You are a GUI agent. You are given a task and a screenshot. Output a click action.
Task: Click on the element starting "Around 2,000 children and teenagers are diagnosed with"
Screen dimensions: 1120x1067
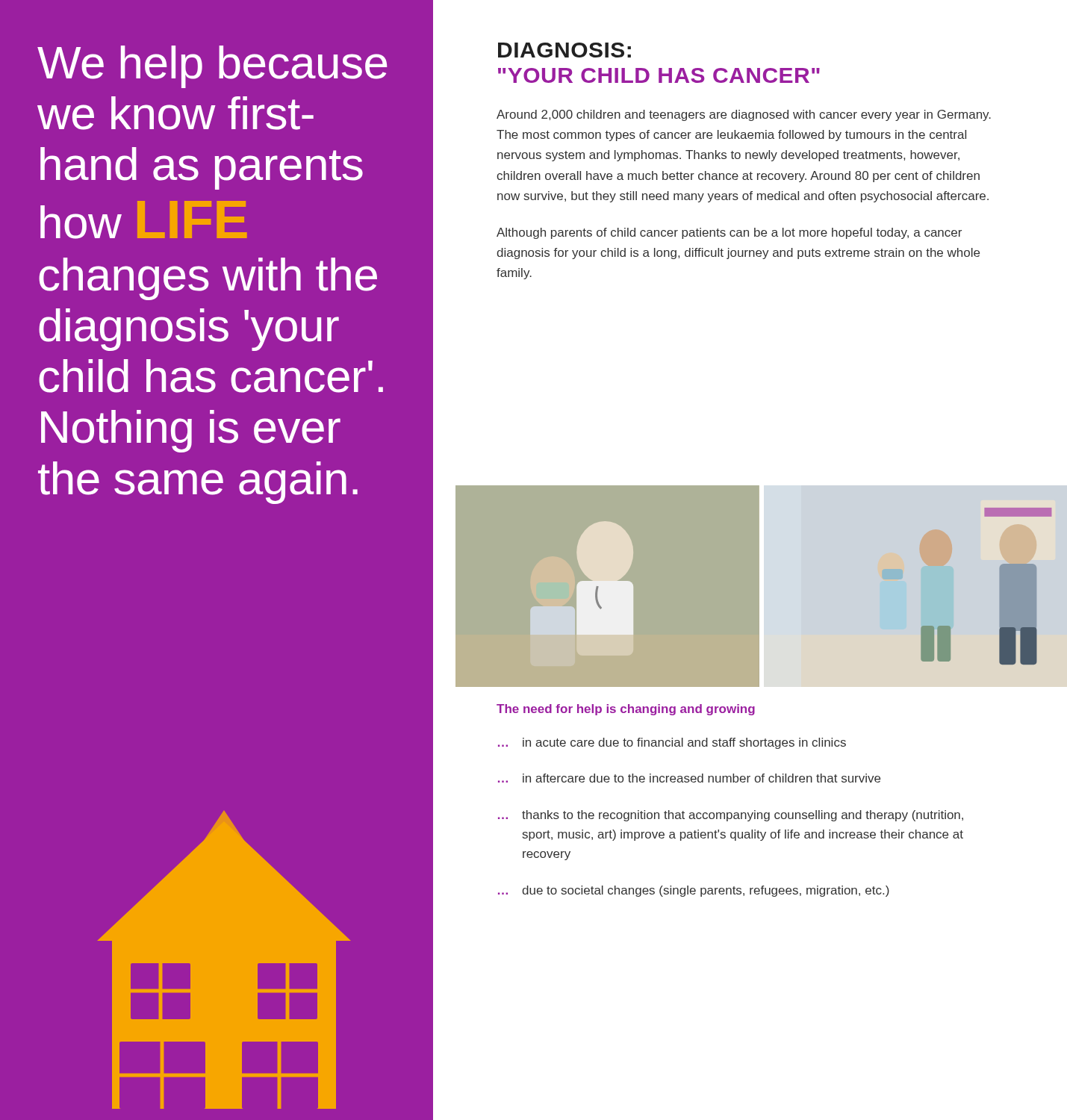pos(744,155)
